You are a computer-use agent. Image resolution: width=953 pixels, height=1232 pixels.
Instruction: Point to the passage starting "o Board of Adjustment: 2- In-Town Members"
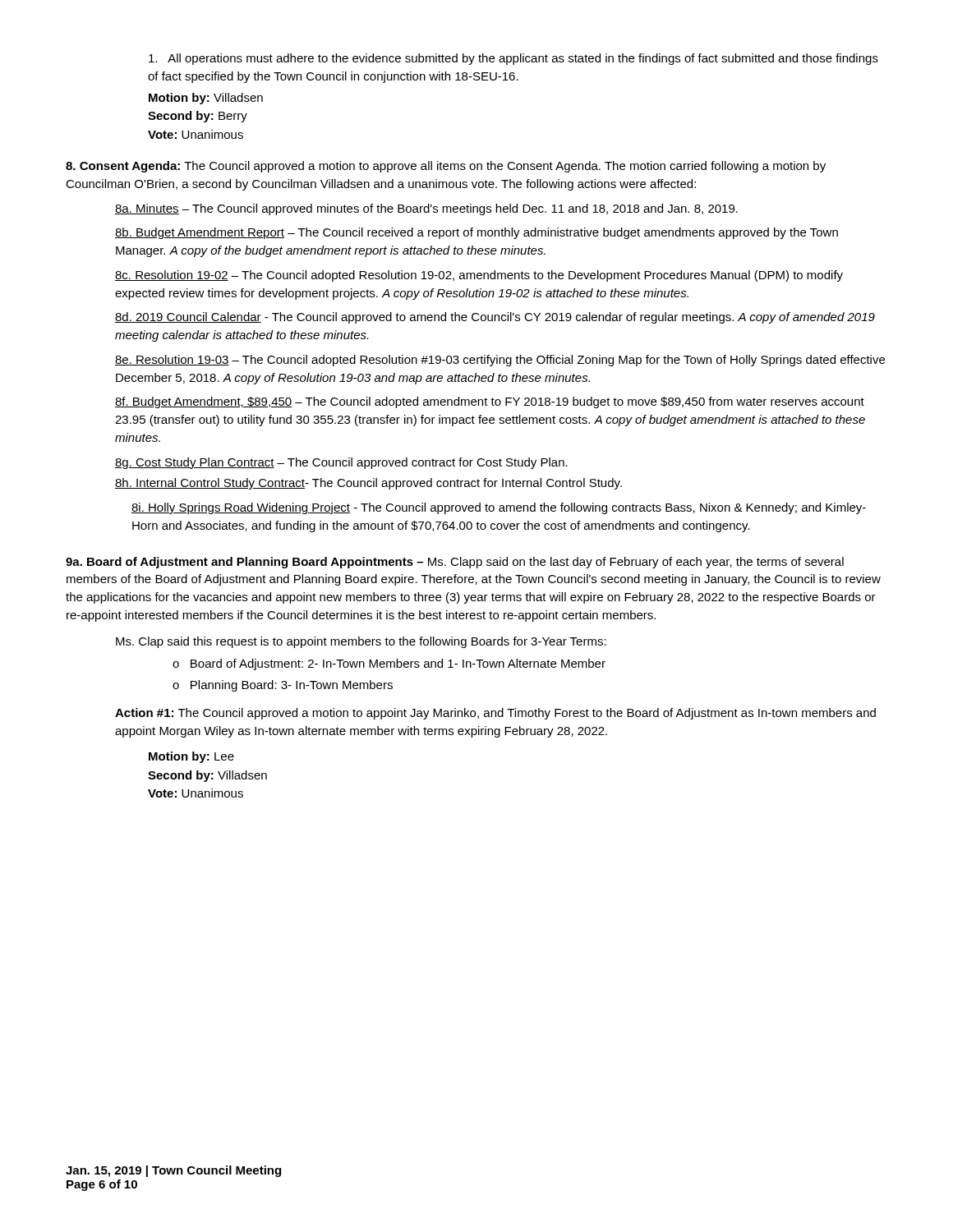[x=389, y=663]
